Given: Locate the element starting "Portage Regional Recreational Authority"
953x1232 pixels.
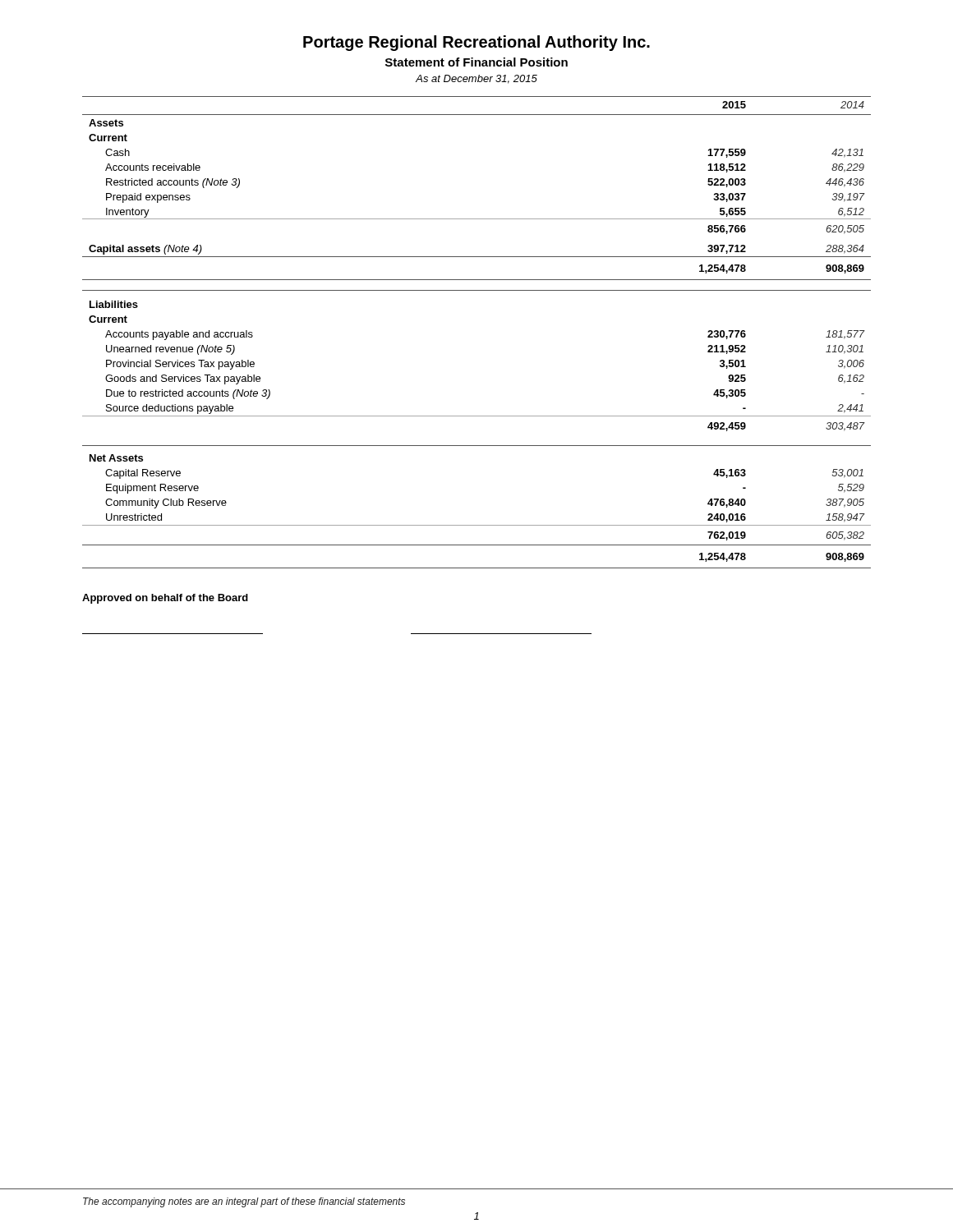Looking at the screenshot, I should point(476,42).
